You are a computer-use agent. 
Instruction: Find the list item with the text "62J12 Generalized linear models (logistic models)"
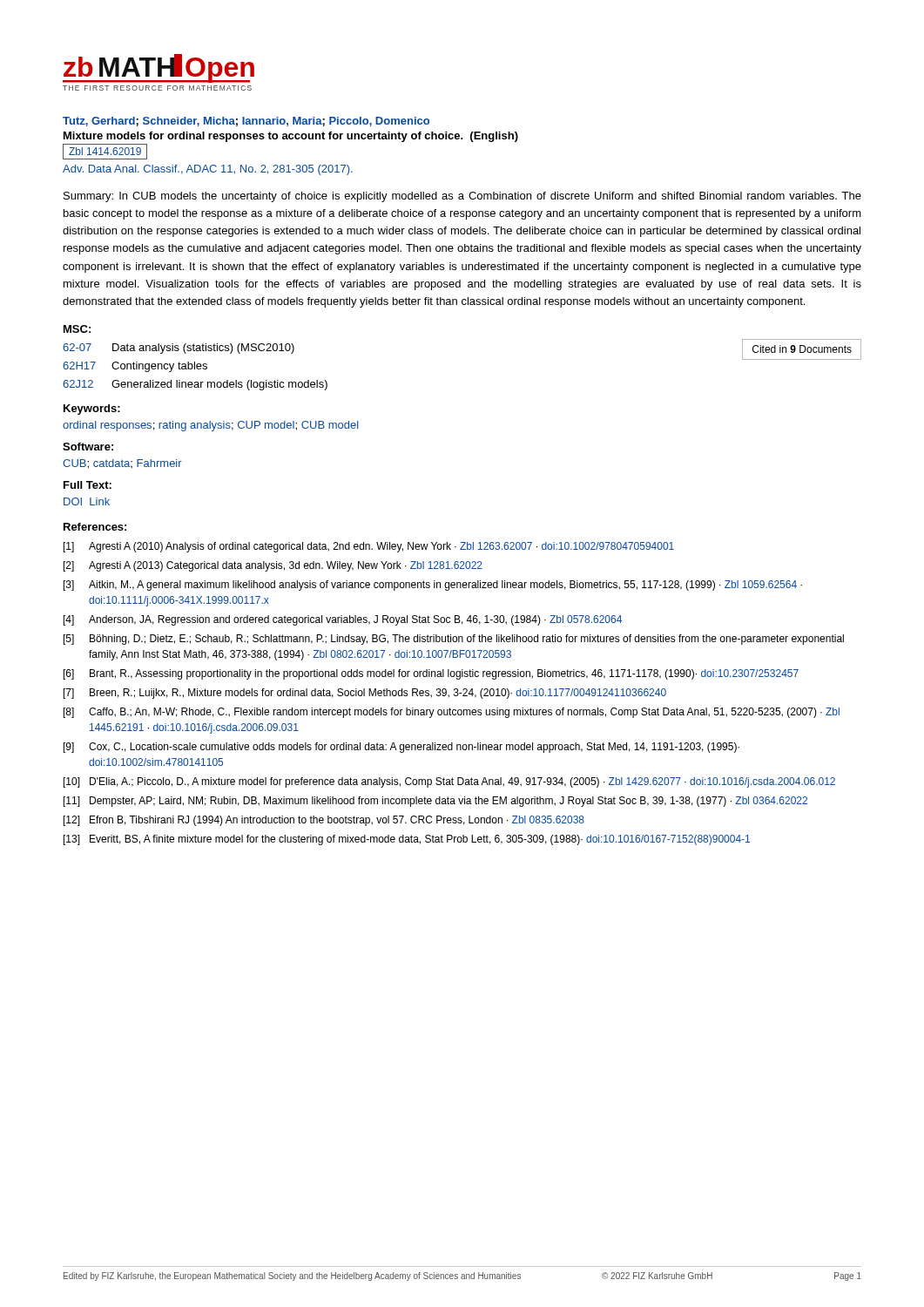click(x=195, y=384)
